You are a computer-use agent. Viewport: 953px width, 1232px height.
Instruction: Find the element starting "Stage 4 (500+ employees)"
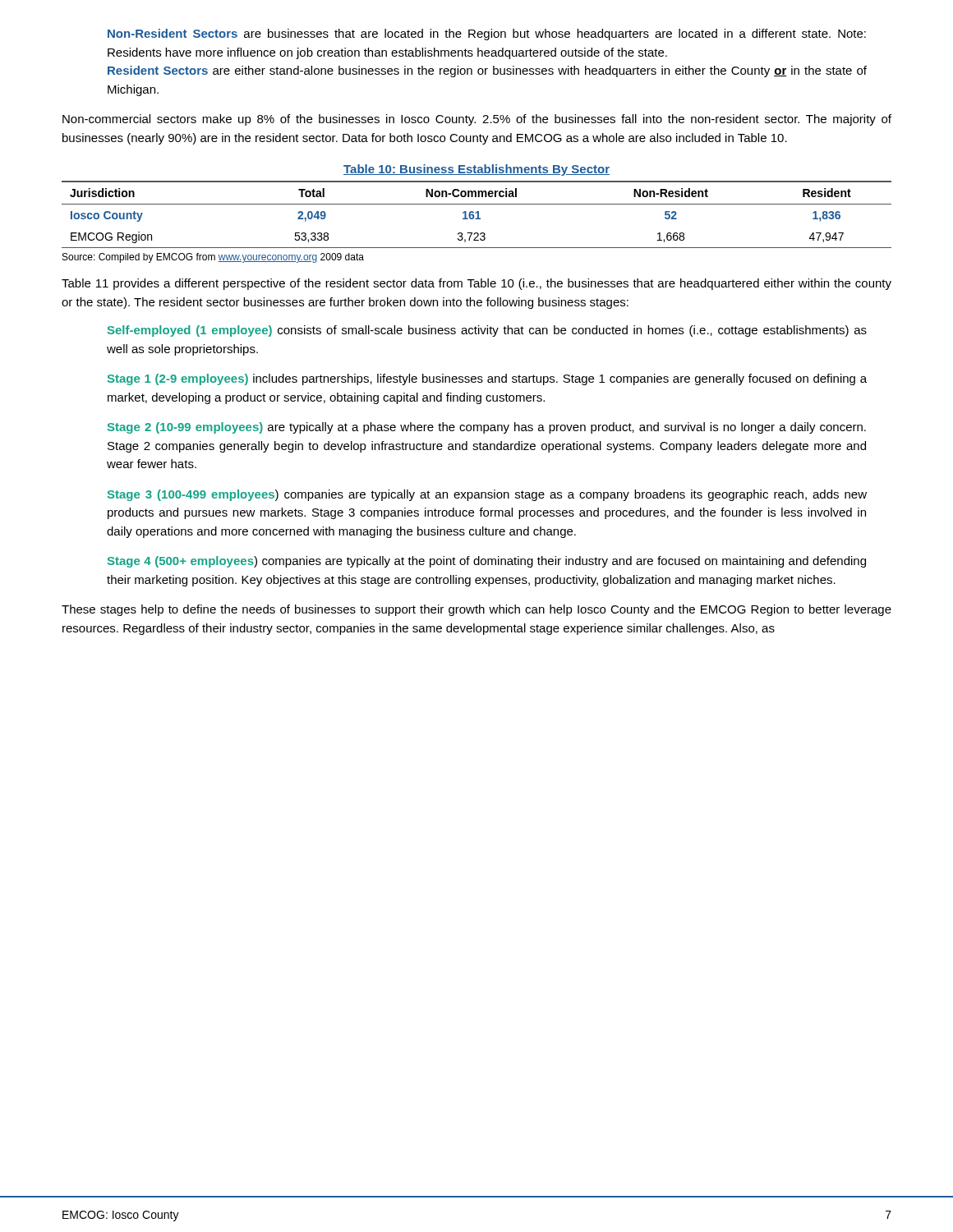coord(487,570)
